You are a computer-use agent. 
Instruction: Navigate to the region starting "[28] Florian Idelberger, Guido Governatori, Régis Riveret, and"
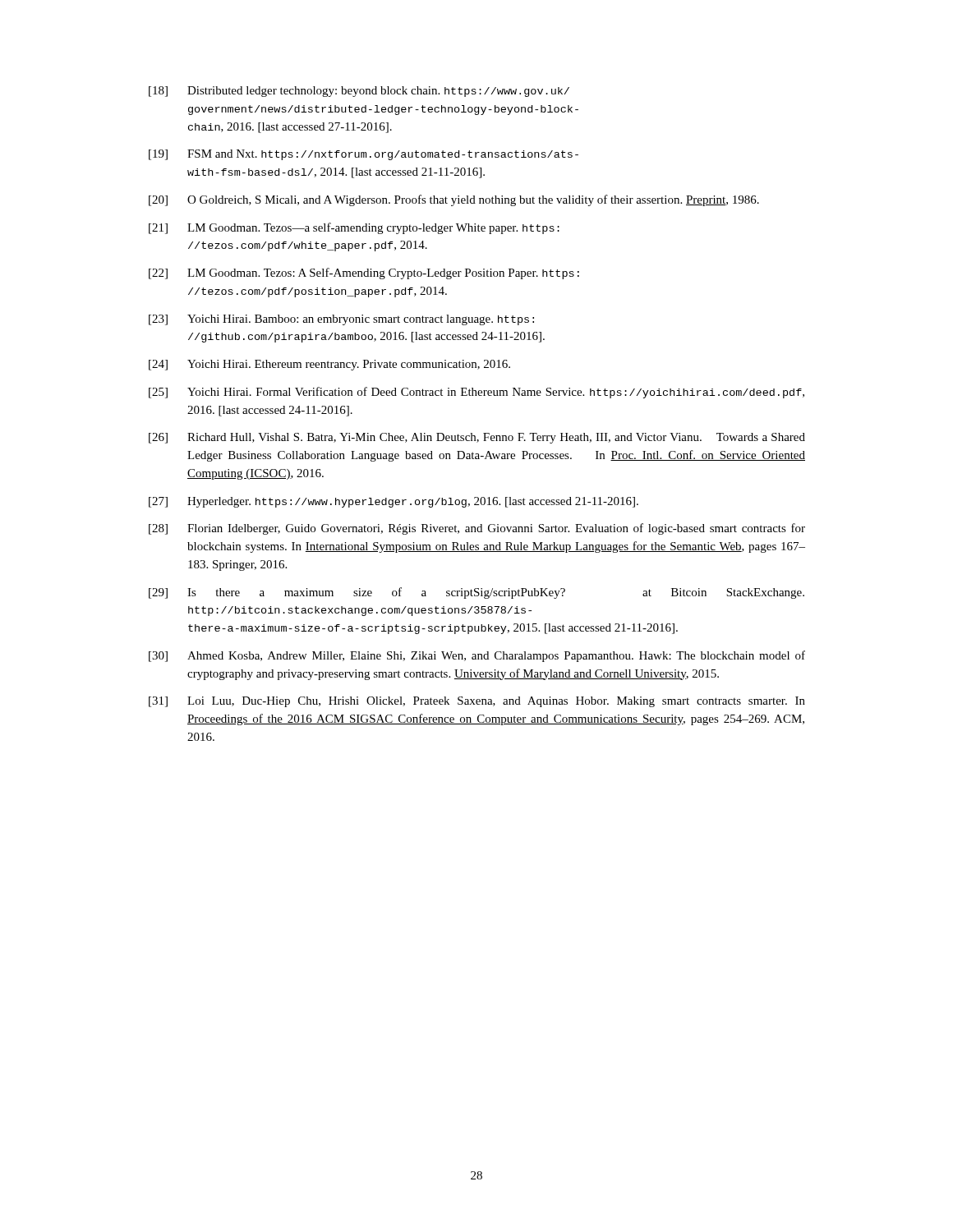[x=476, y=547]
